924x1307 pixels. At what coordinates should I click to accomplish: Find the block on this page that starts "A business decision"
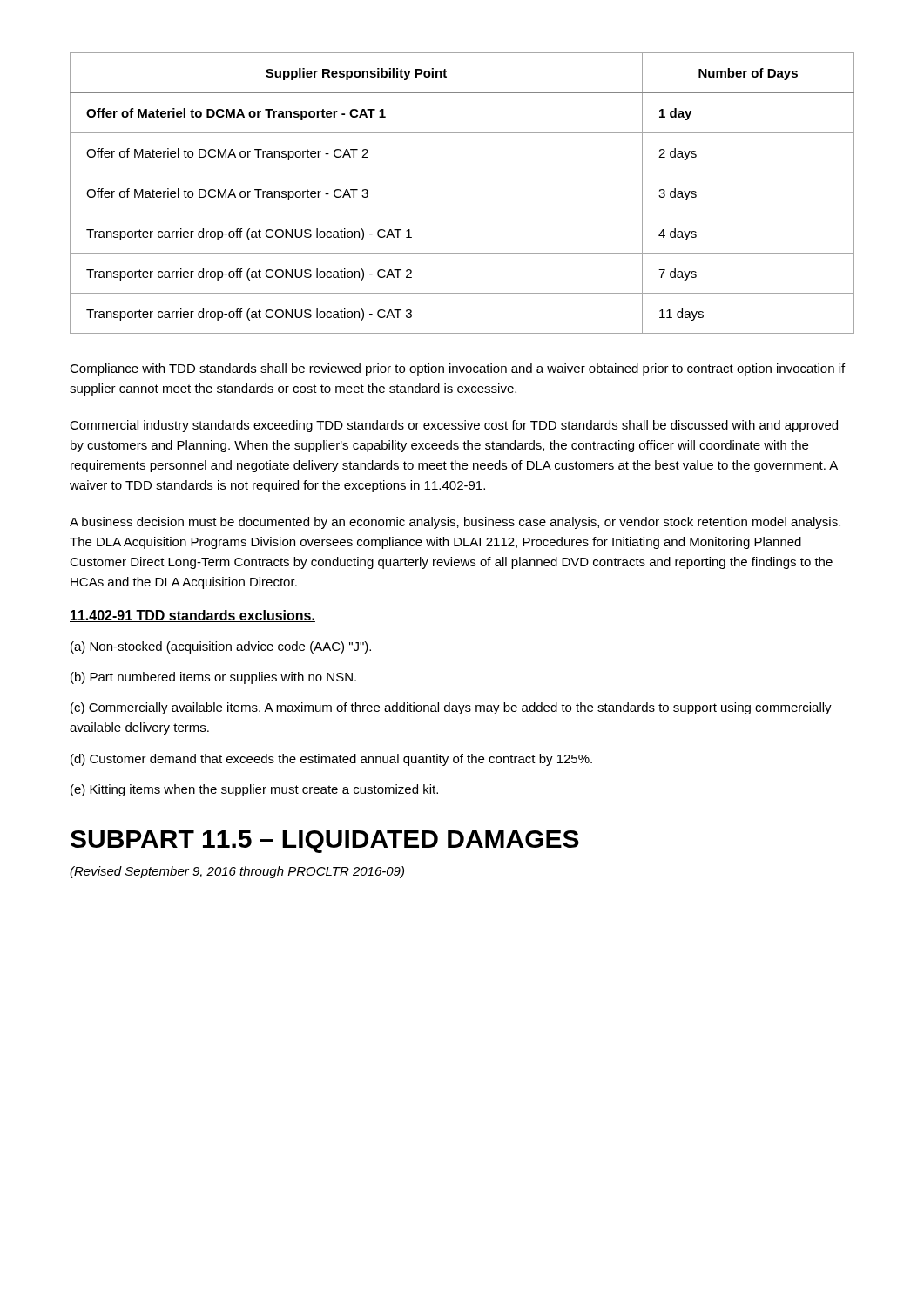coord(456,551)
